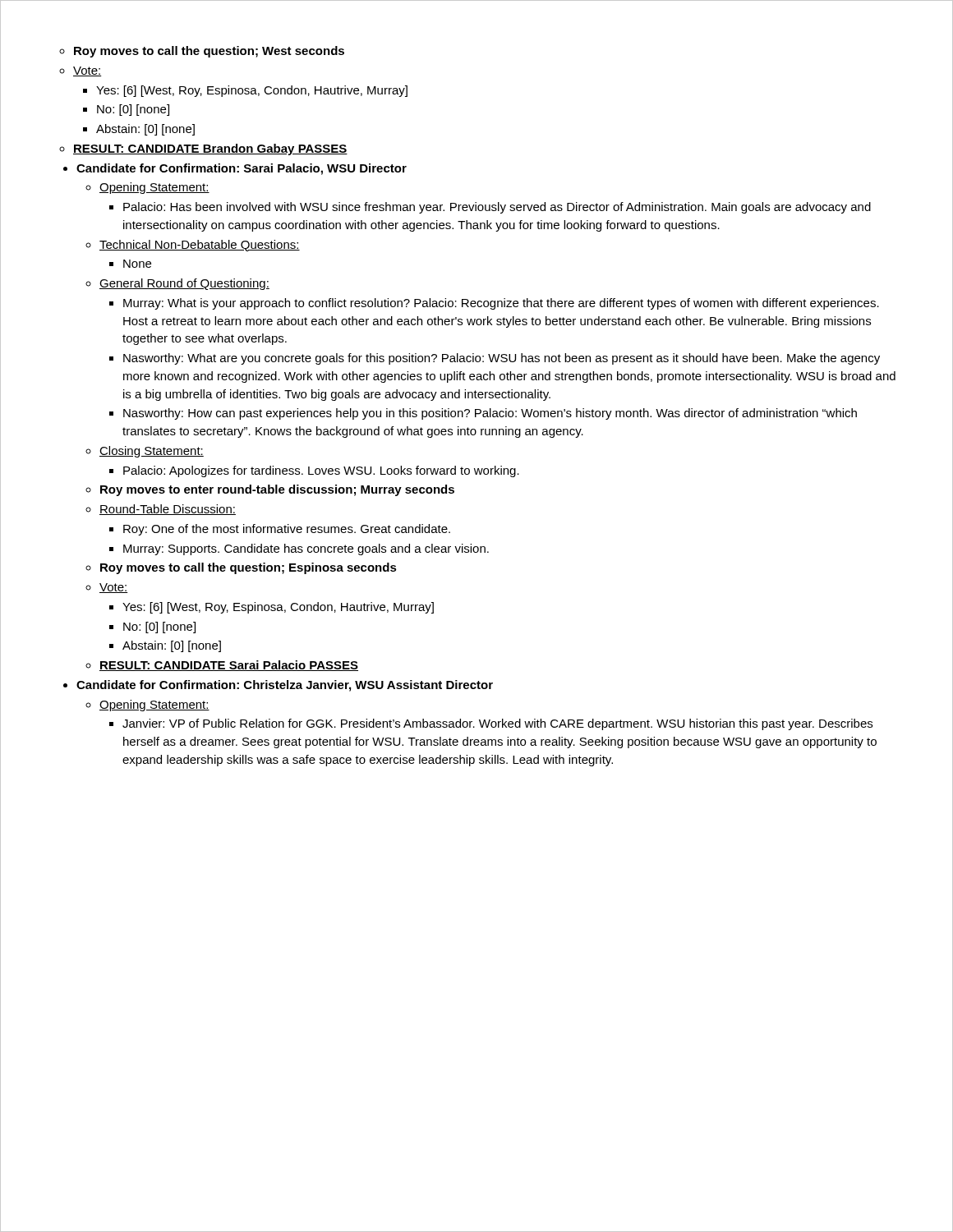The image size is (953, 1232).
Task: Click the passage that begins "Opening Statement: Janvier: VP of"
Action: tap(501, 733)
